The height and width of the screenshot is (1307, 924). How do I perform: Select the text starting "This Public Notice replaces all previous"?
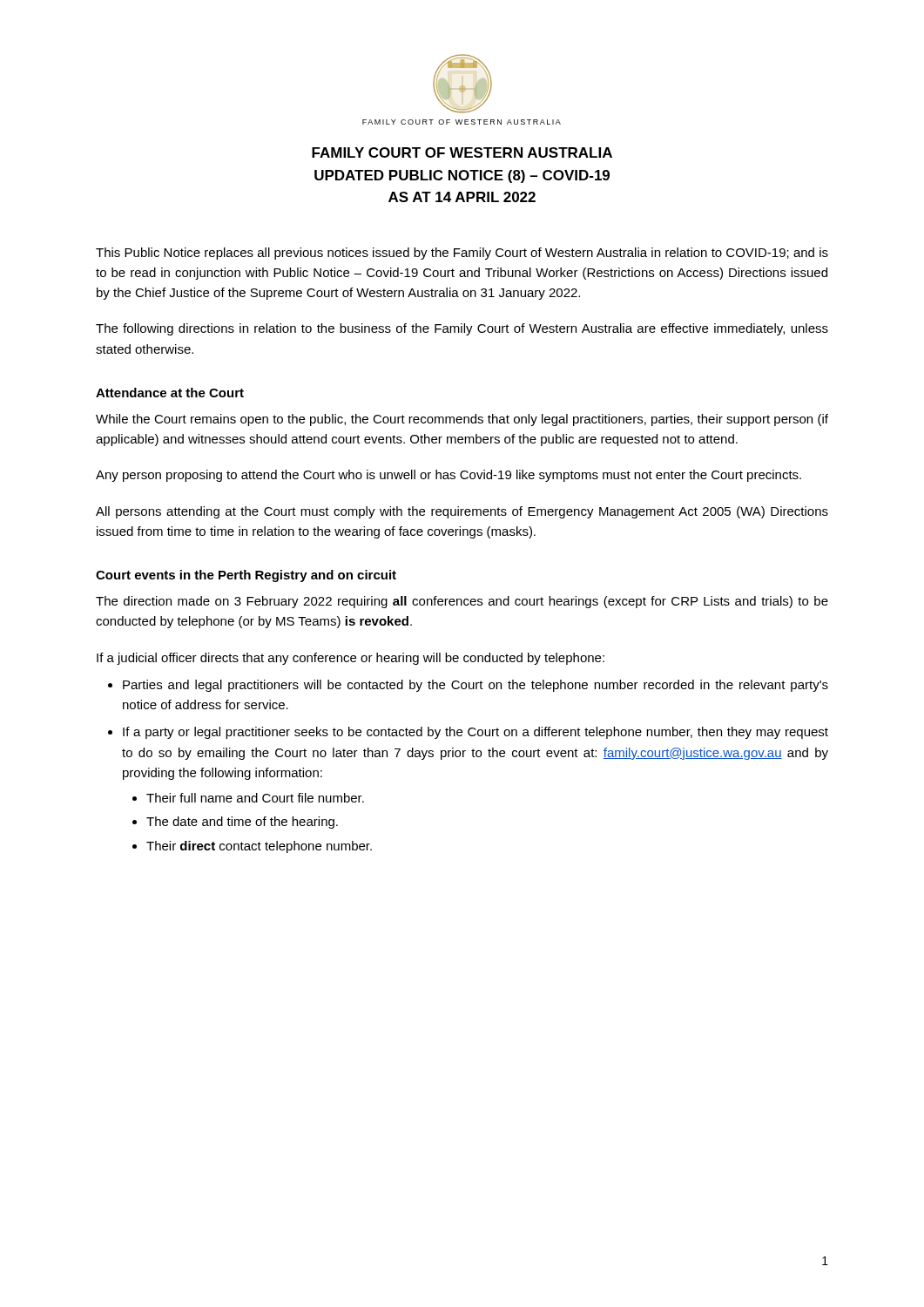click(x=462, y=272)
